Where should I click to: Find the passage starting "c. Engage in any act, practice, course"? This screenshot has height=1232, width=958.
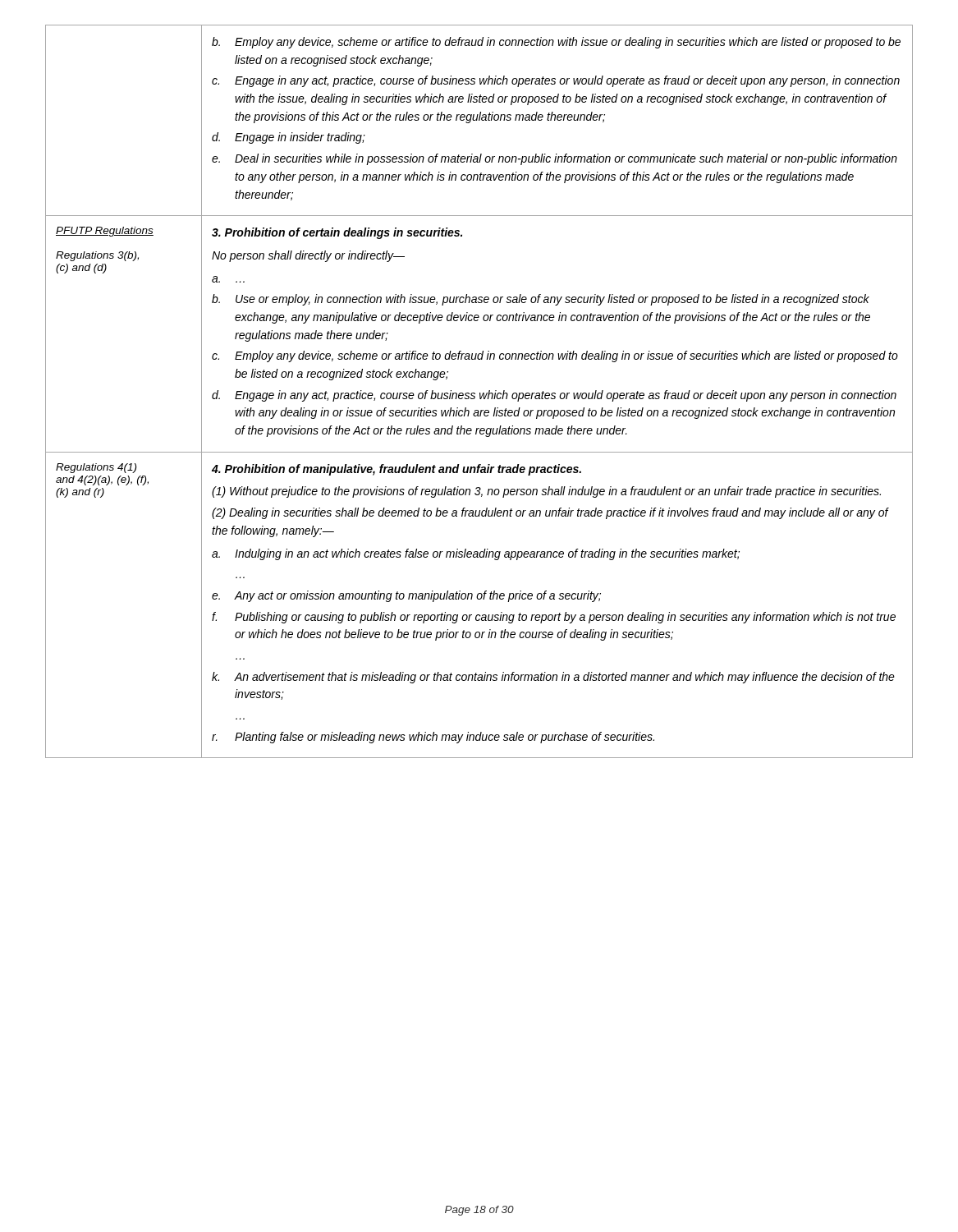click(x=557, y=99)
